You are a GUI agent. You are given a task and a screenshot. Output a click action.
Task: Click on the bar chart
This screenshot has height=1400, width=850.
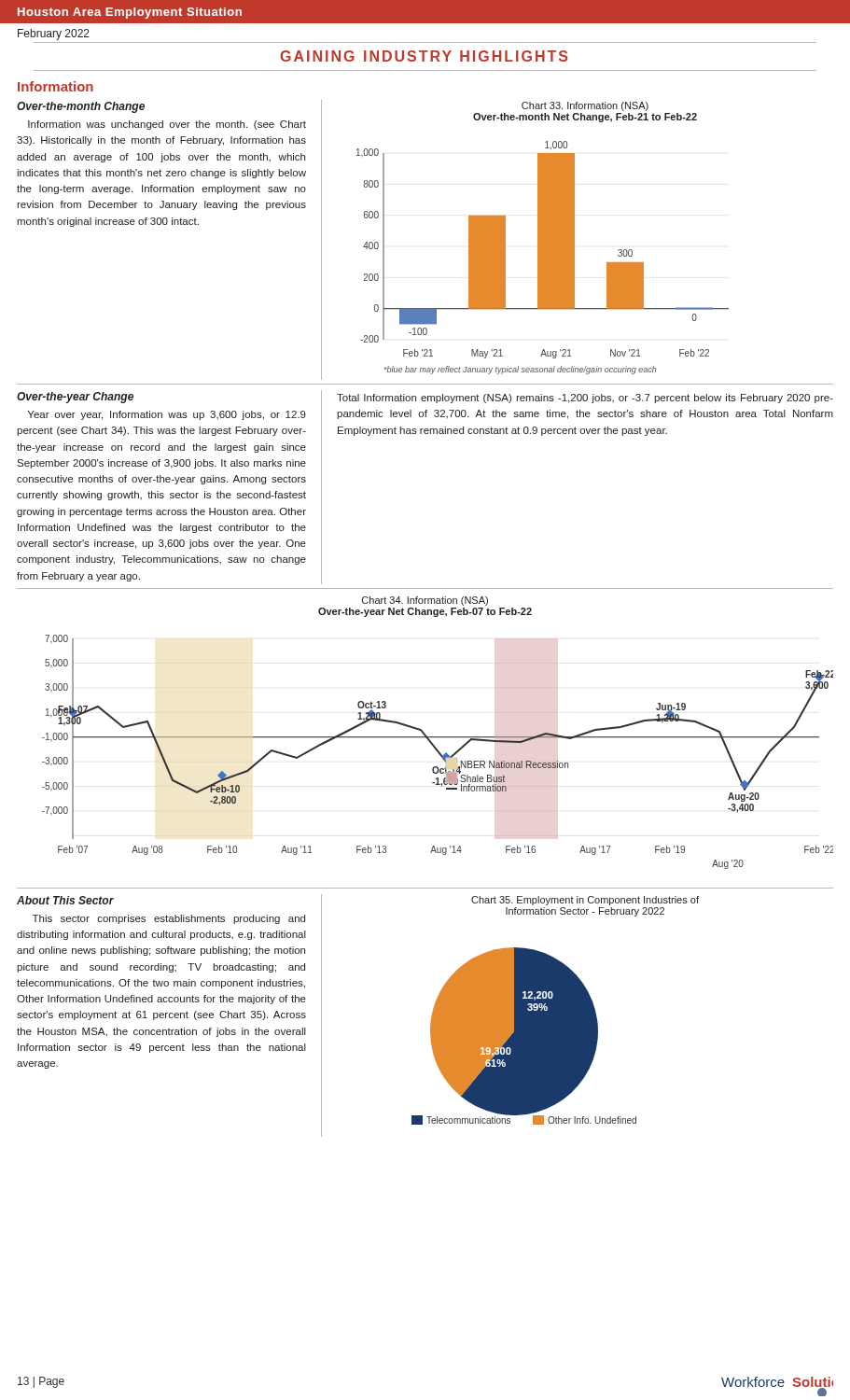(x=585, y=240)
